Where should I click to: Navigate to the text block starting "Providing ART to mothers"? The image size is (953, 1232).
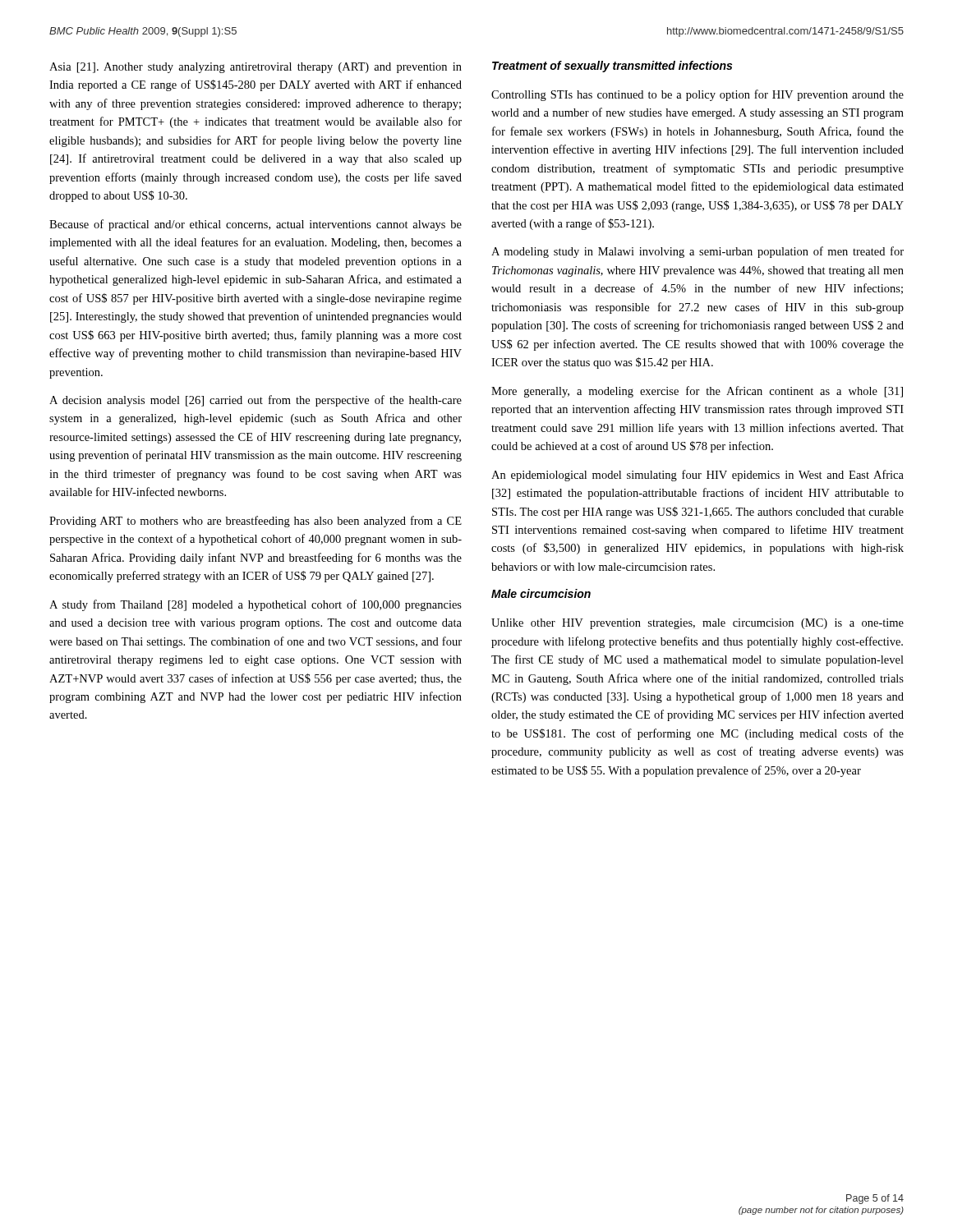[x=255, y=548]
